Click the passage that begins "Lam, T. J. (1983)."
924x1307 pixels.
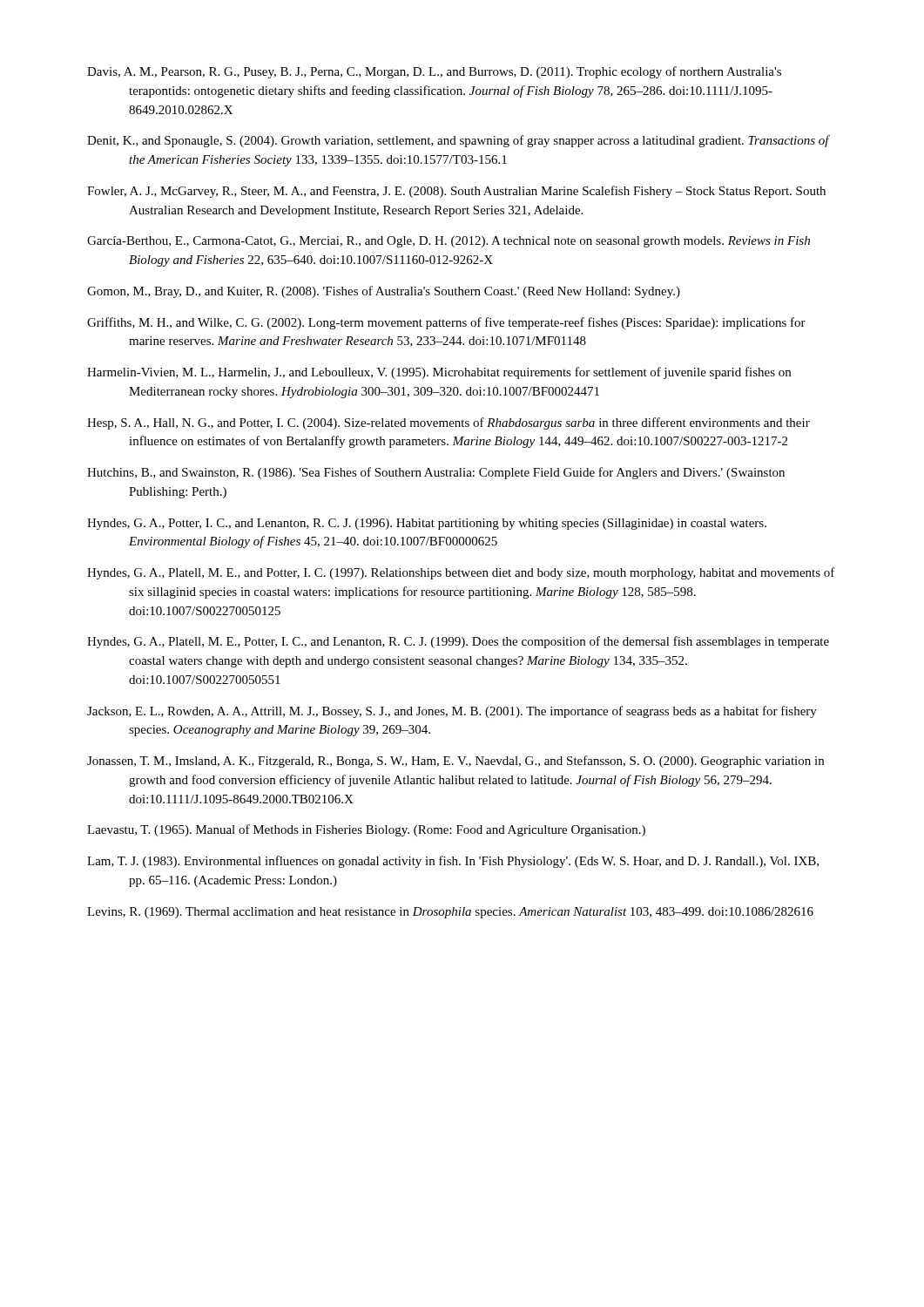pos(462,871)
